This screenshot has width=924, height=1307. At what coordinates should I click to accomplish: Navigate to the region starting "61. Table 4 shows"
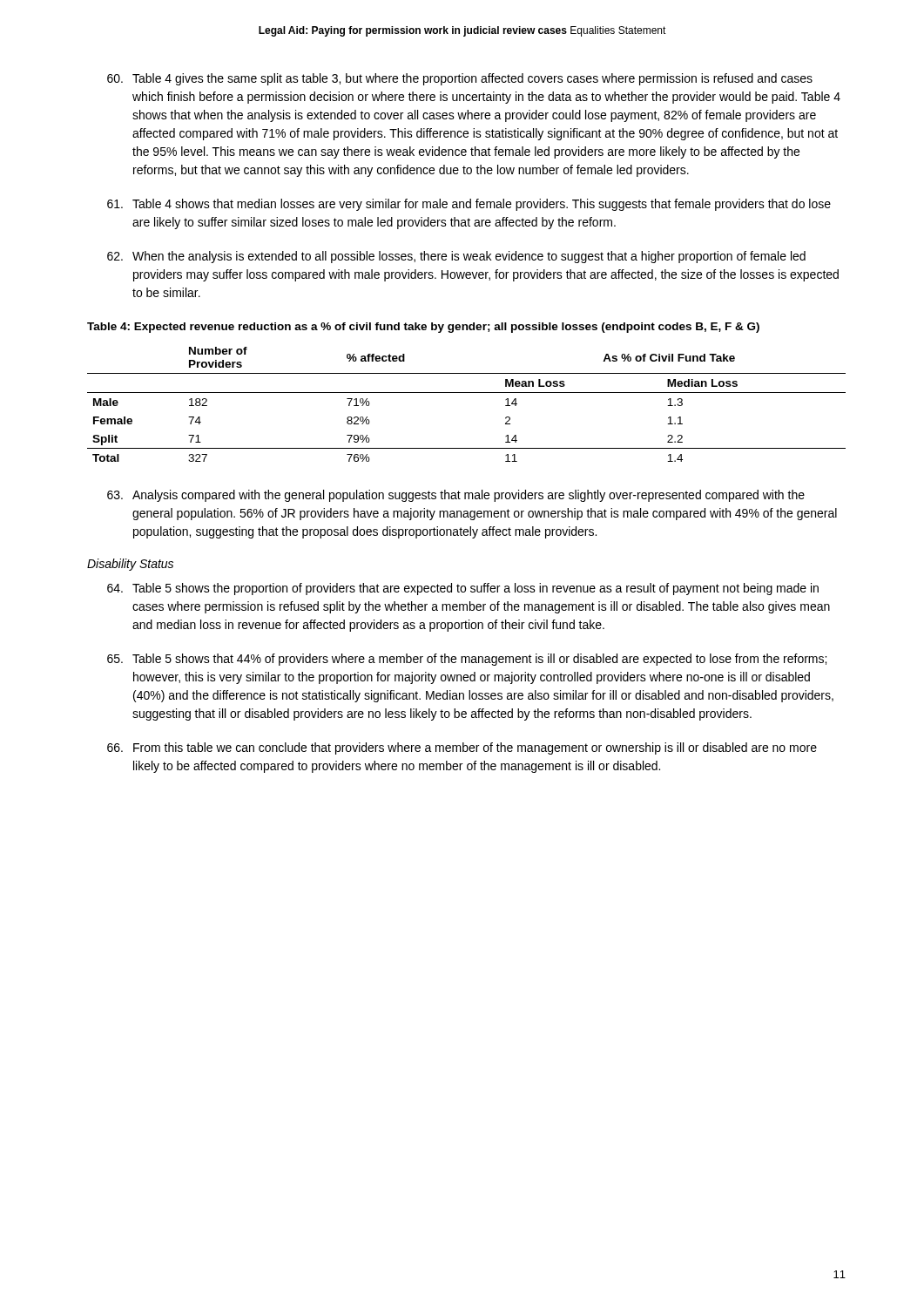[466, 213]
